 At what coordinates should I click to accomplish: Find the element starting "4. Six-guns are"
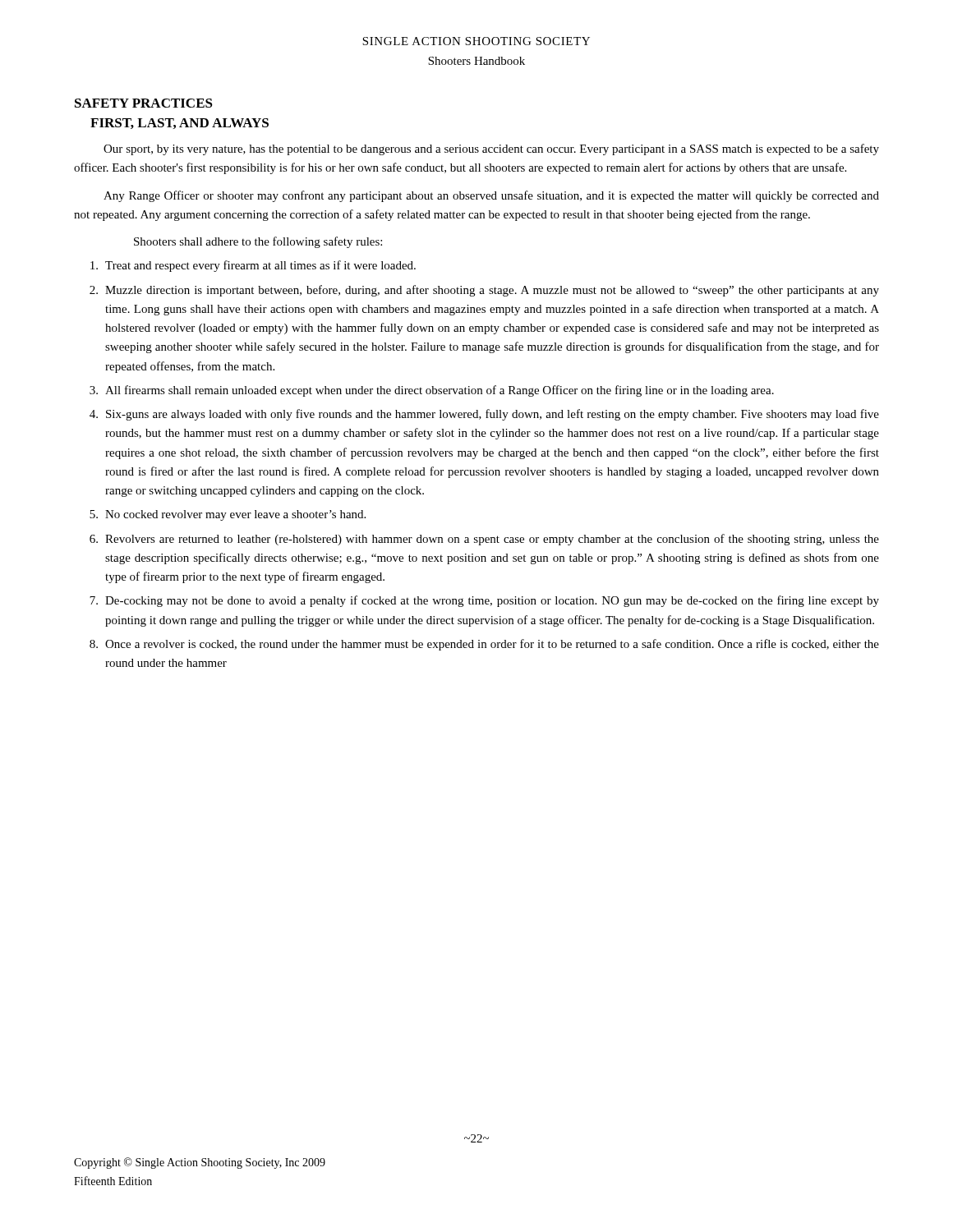pos(476,453)
